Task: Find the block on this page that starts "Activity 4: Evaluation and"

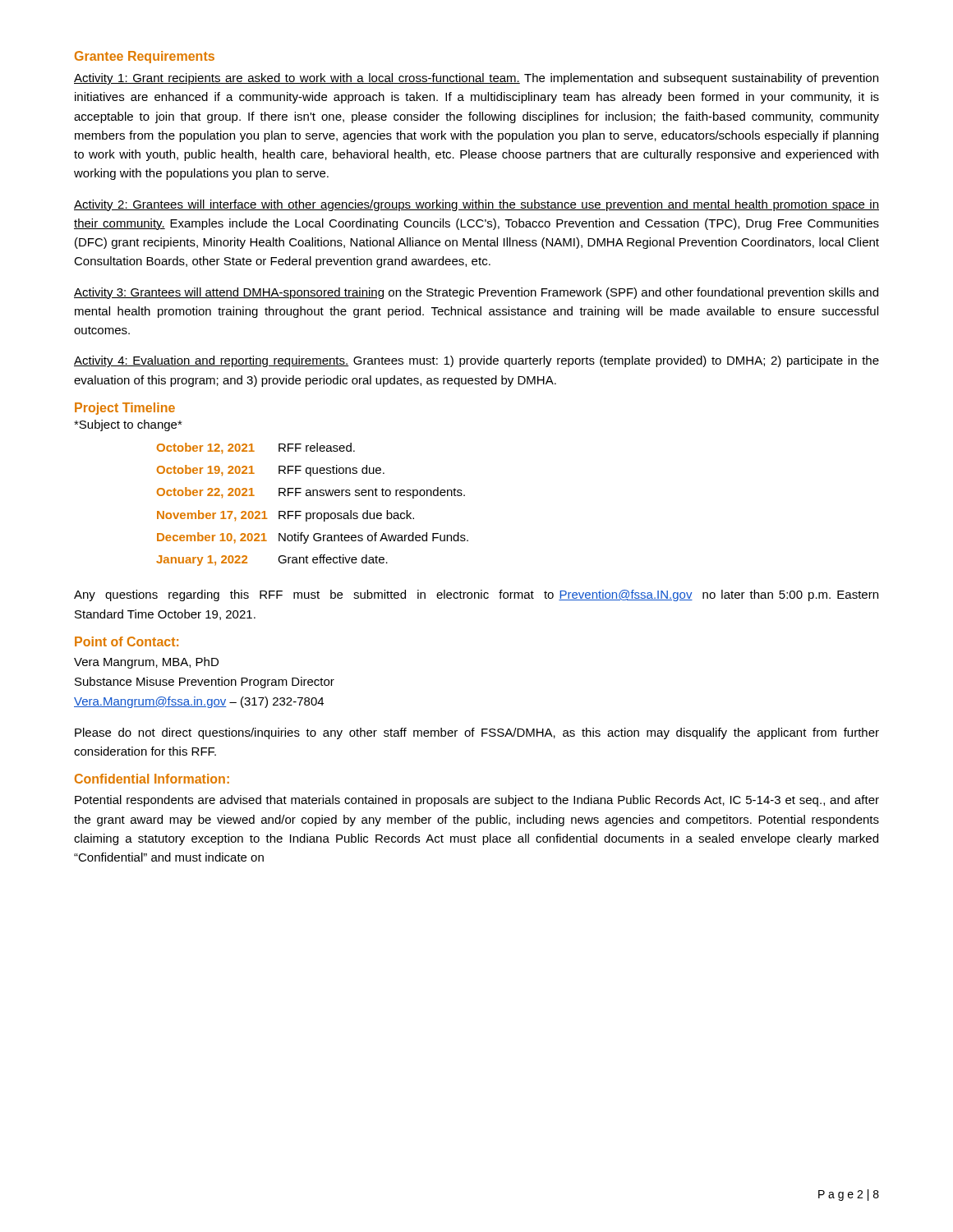Action: (476, 370)
